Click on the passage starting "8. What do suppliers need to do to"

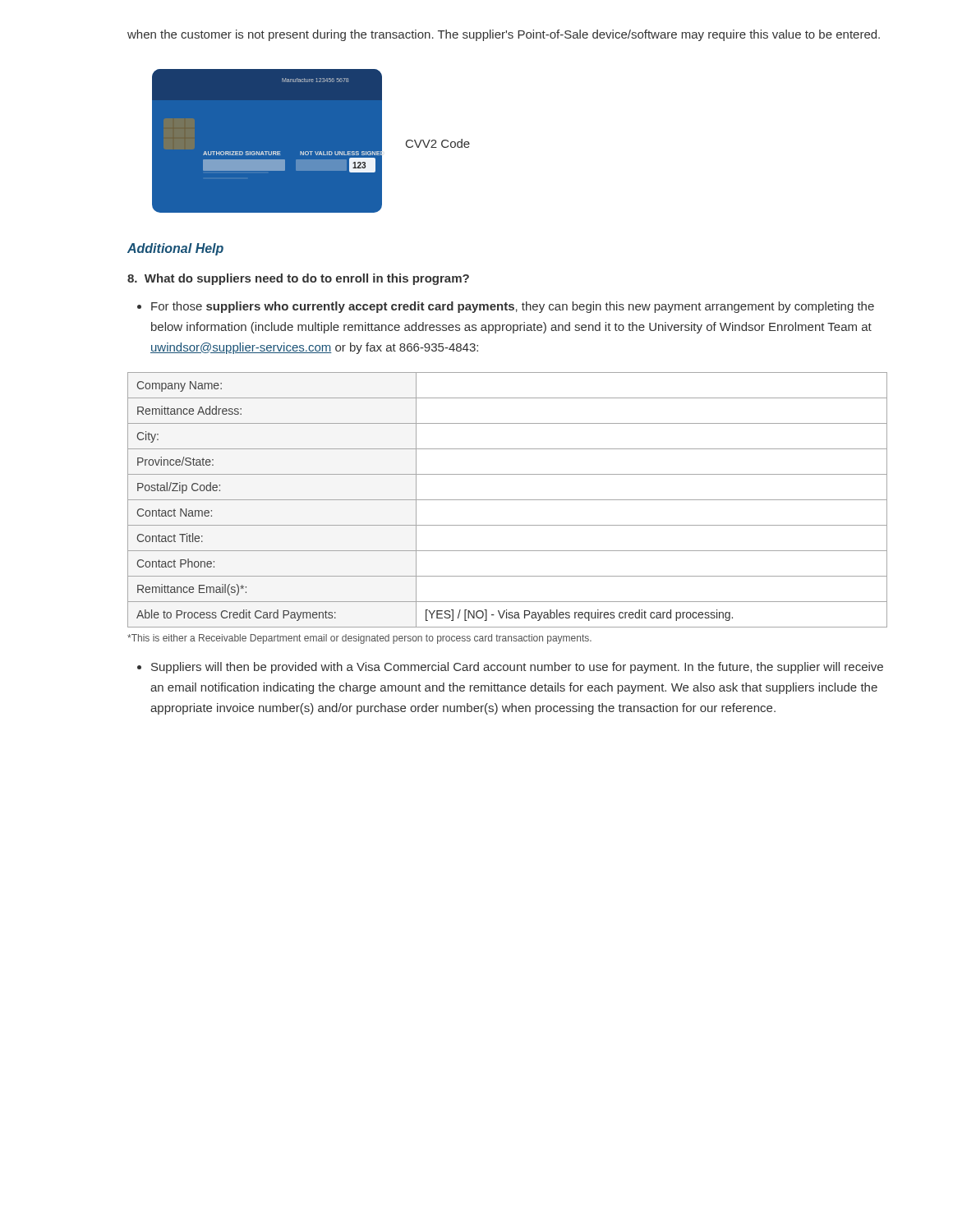[x=507, y=314]
